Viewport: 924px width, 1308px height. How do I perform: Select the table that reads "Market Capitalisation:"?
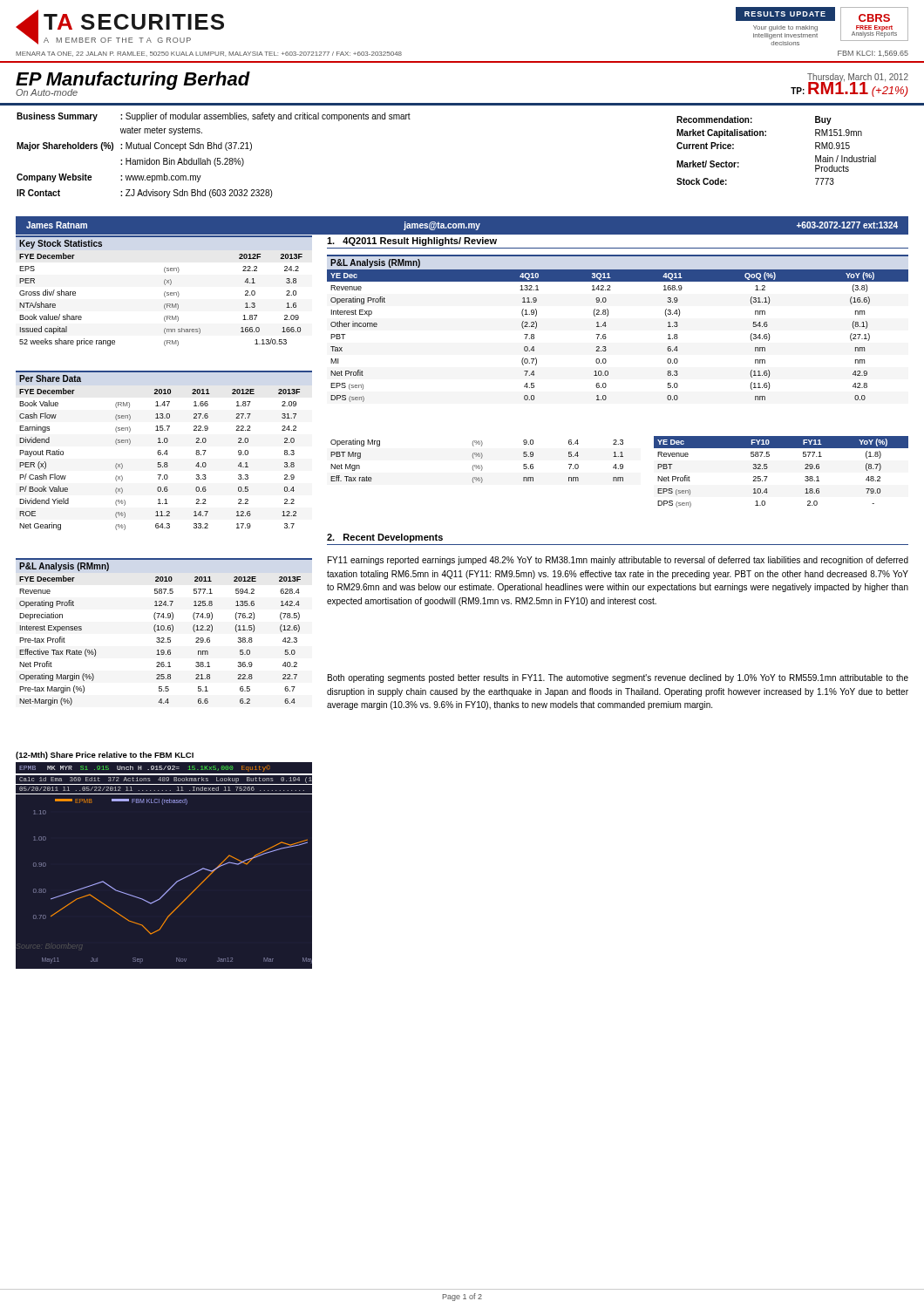[x=791, y=151]
